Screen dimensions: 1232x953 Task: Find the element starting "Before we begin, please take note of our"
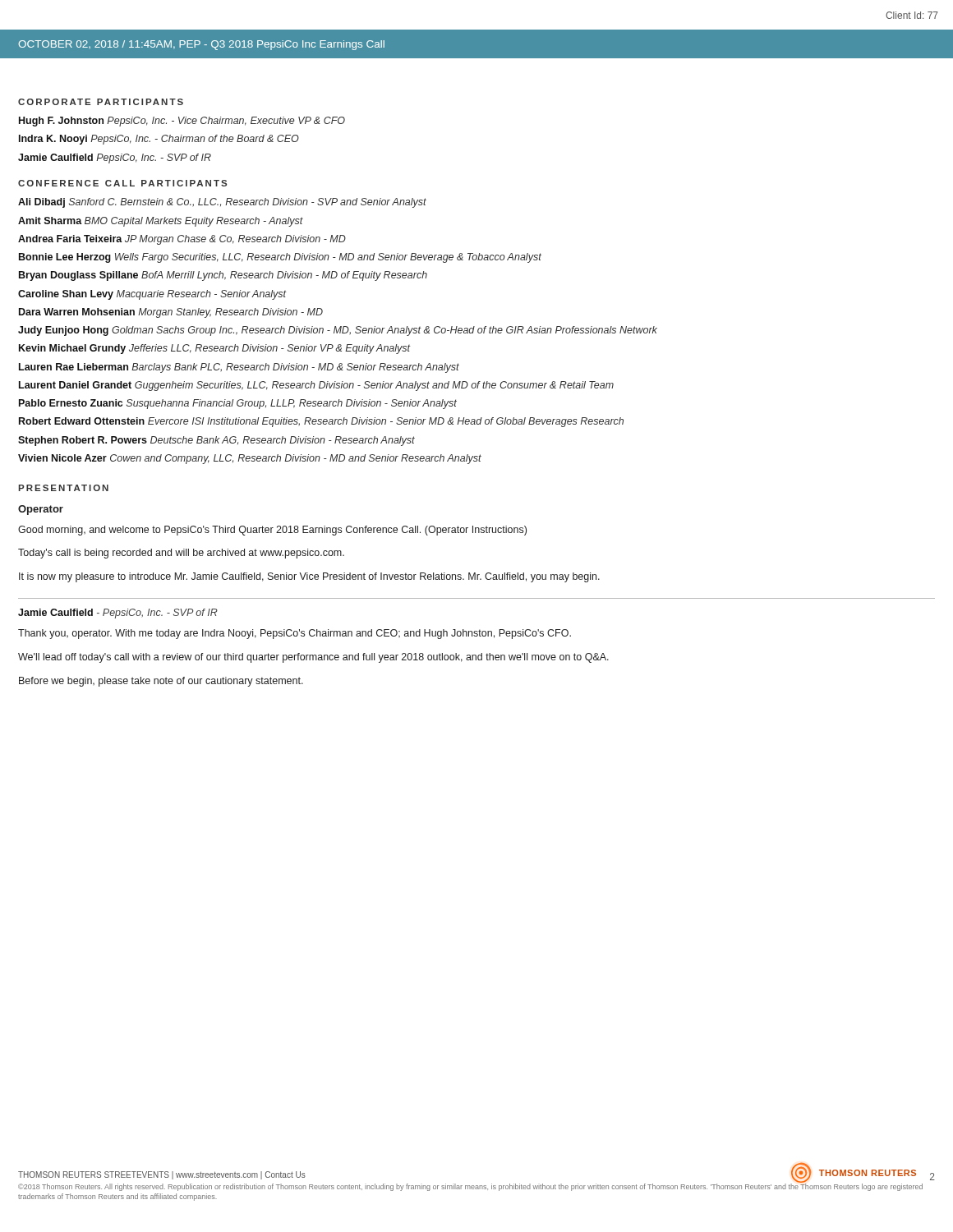161,681
